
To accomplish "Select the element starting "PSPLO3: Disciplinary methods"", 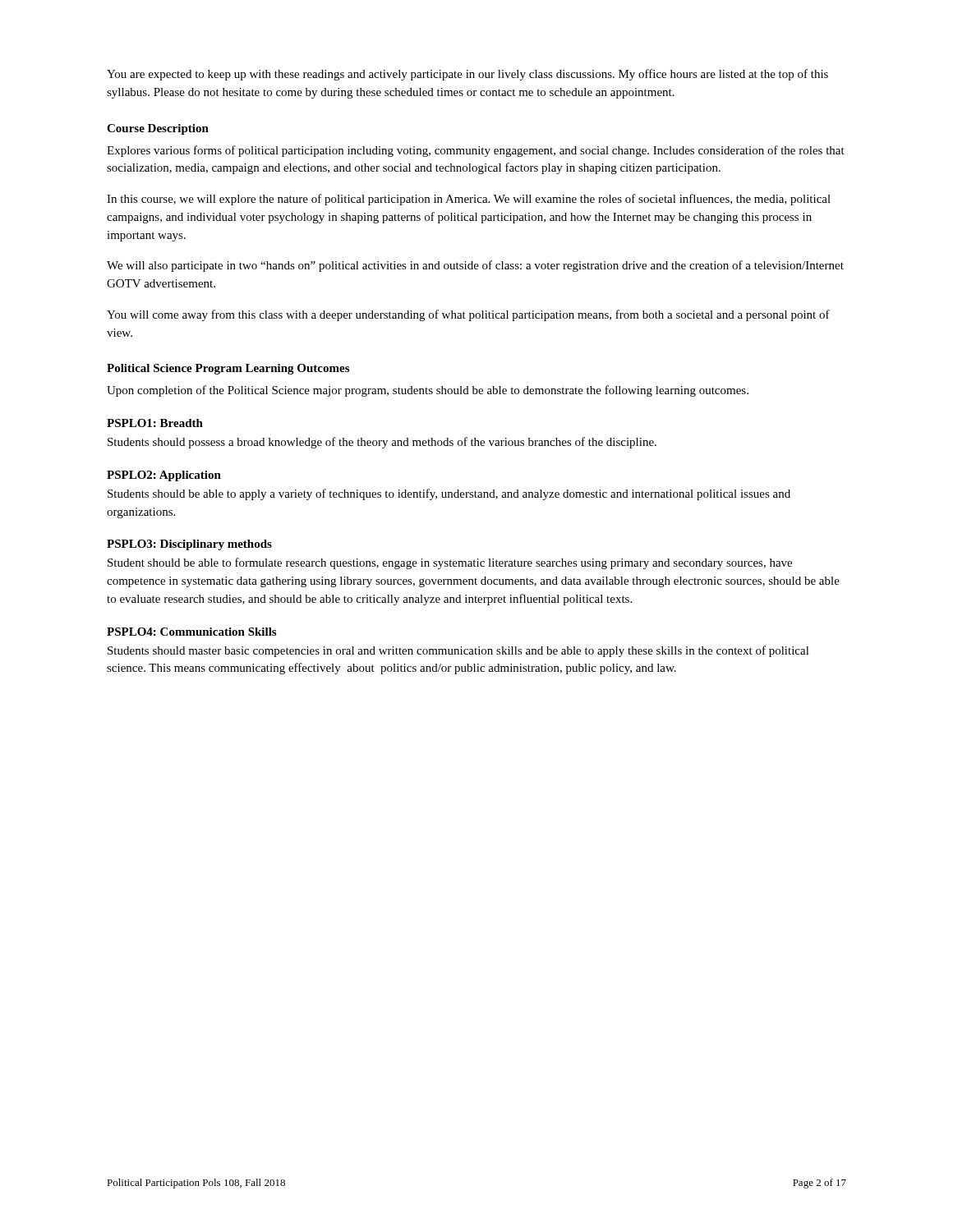I will click(x=189, y=544).
